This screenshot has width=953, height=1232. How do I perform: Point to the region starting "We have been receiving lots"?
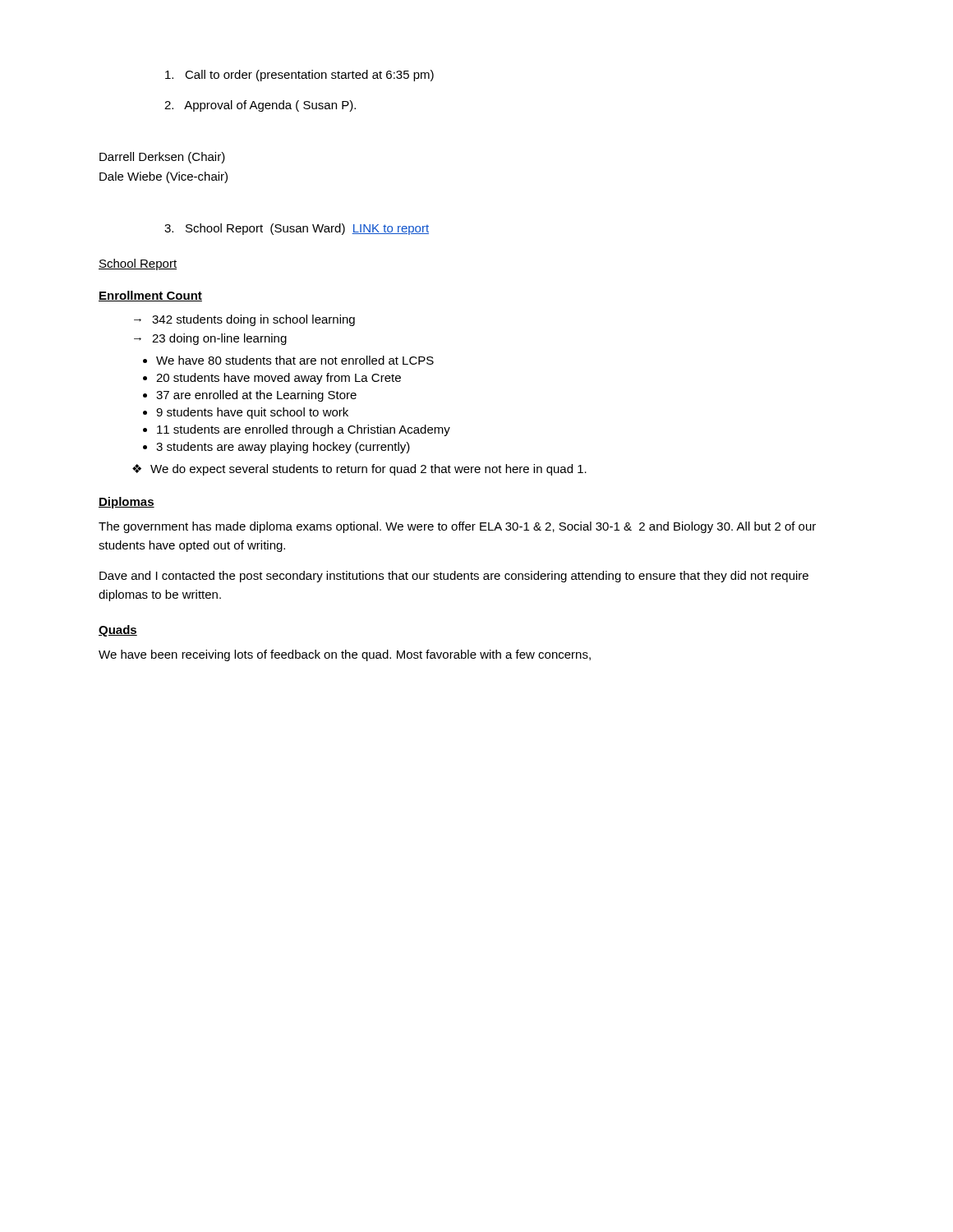(476, 654)
